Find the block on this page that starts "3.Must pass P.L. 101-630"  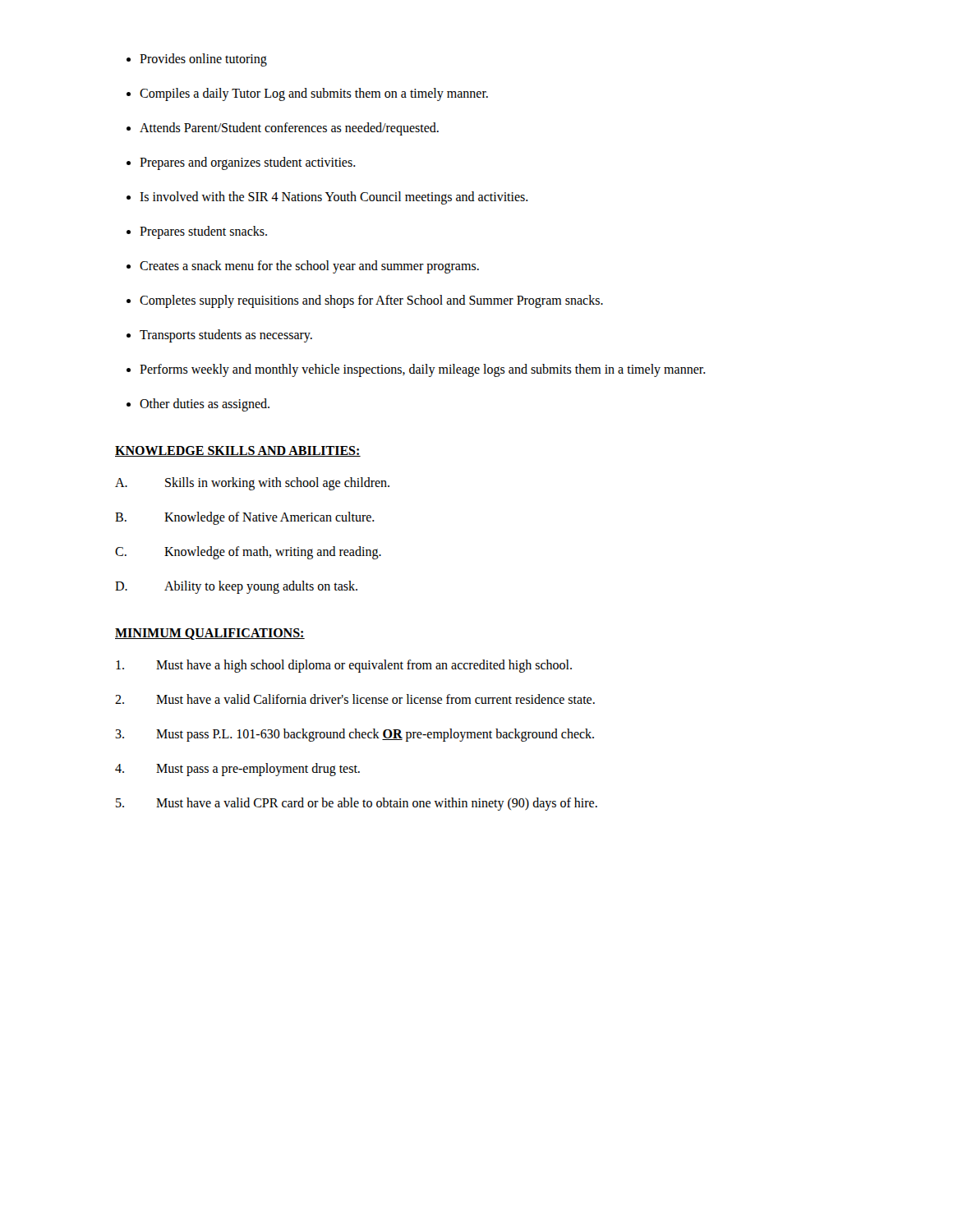[476, 734]
